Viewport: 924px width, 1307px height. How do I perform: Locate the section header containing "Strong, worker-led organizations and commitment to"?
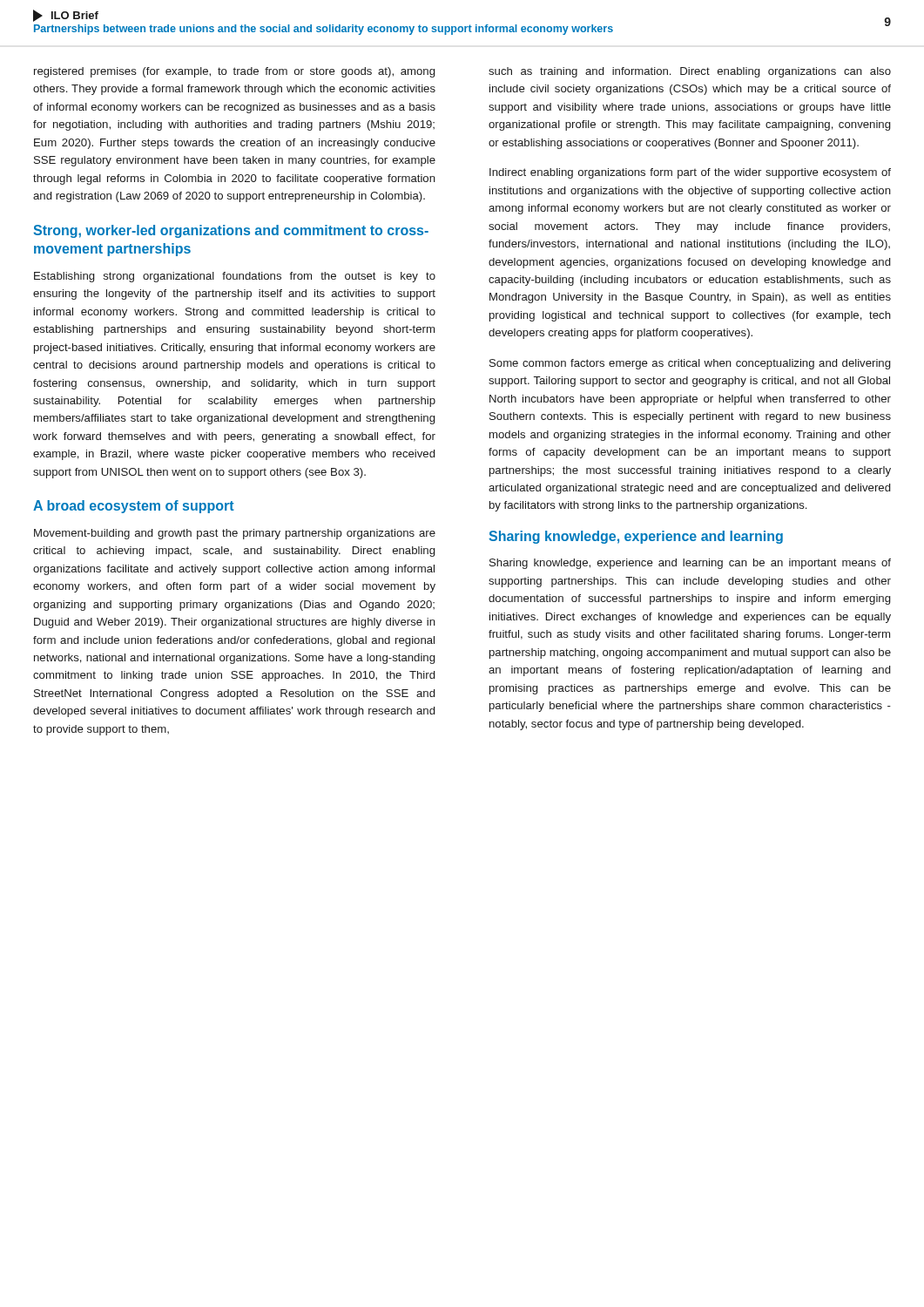(x=231, y=240)
